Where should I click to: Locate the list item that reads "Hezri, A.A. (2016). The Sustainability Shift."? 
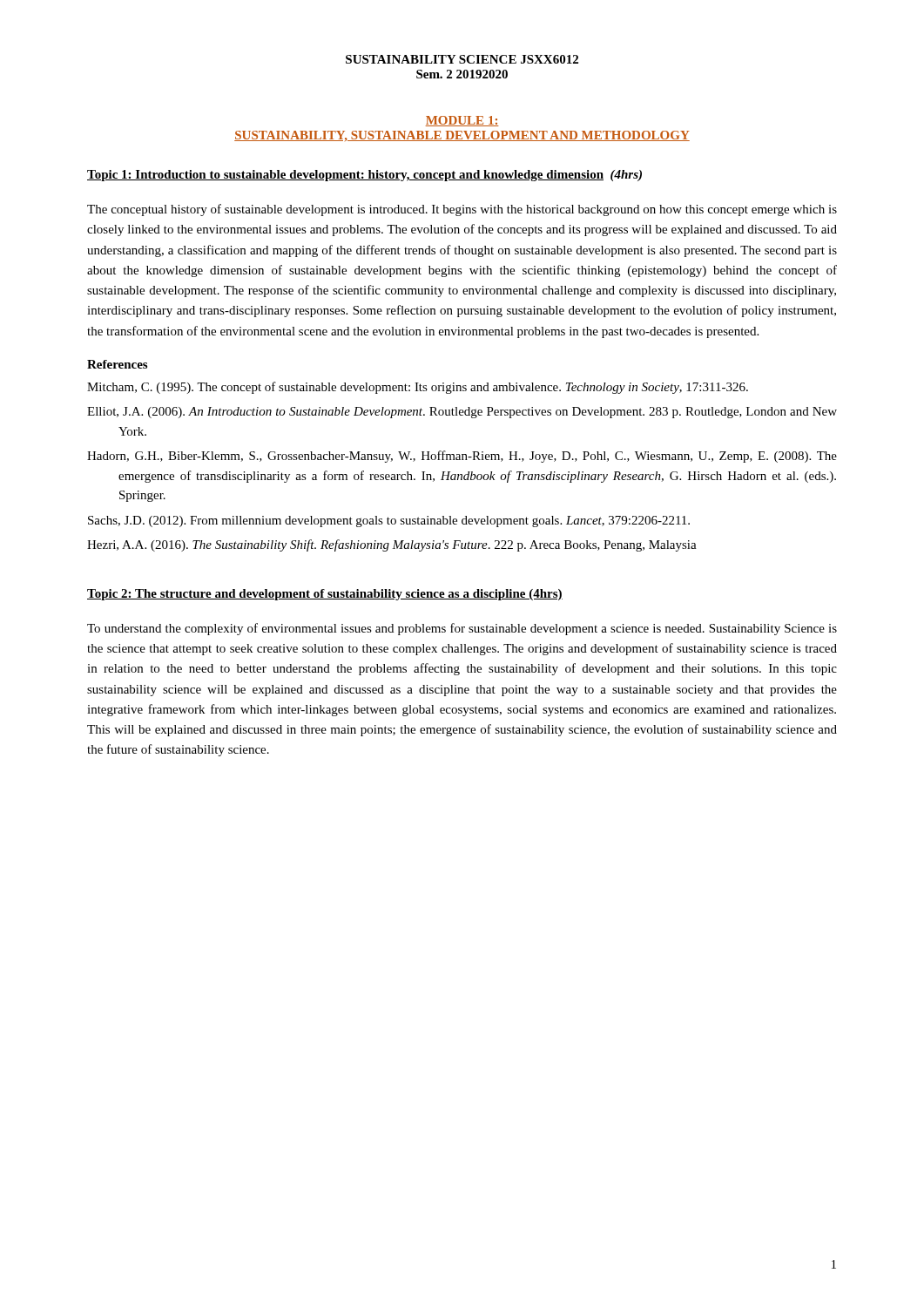click(x=392, y=545)
